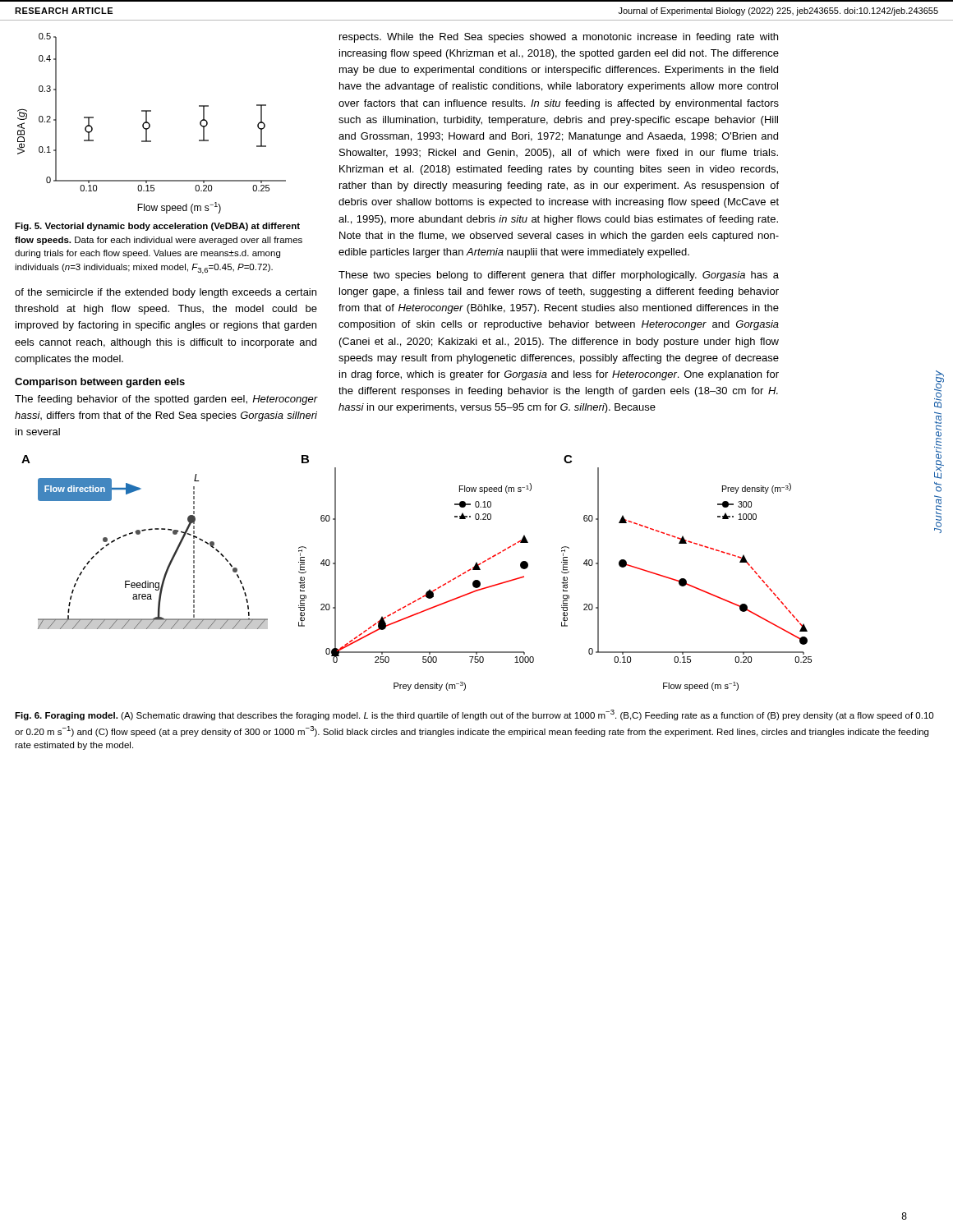This screenshot has height=1232, width=953.
Task: Locate the passage starting "Comparison between garden eels"
Action: pyautogui.click(x=100, y=381)
